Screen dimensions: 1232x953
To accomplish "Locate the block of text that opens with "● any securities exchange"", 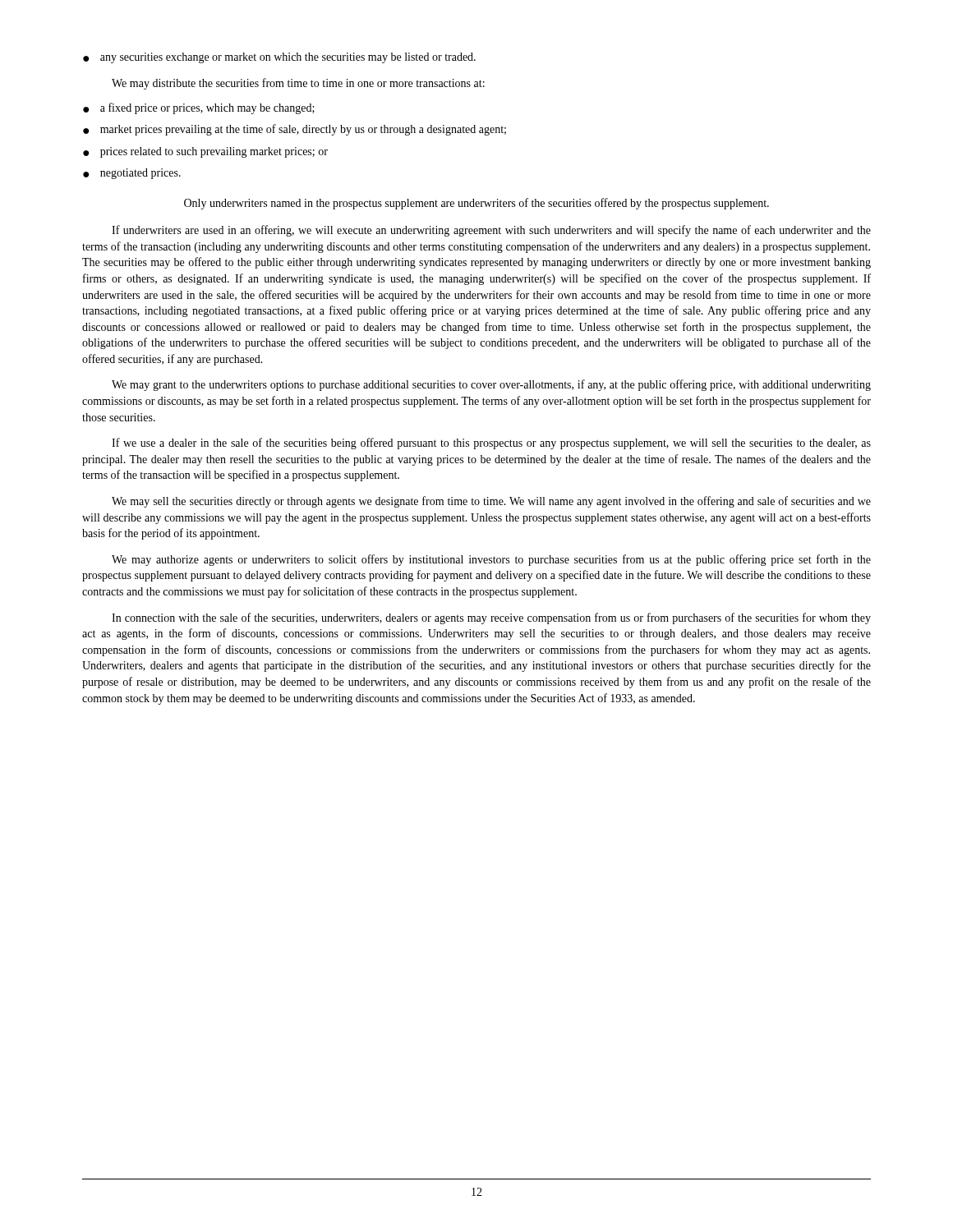I will click(x=279, y=58).
